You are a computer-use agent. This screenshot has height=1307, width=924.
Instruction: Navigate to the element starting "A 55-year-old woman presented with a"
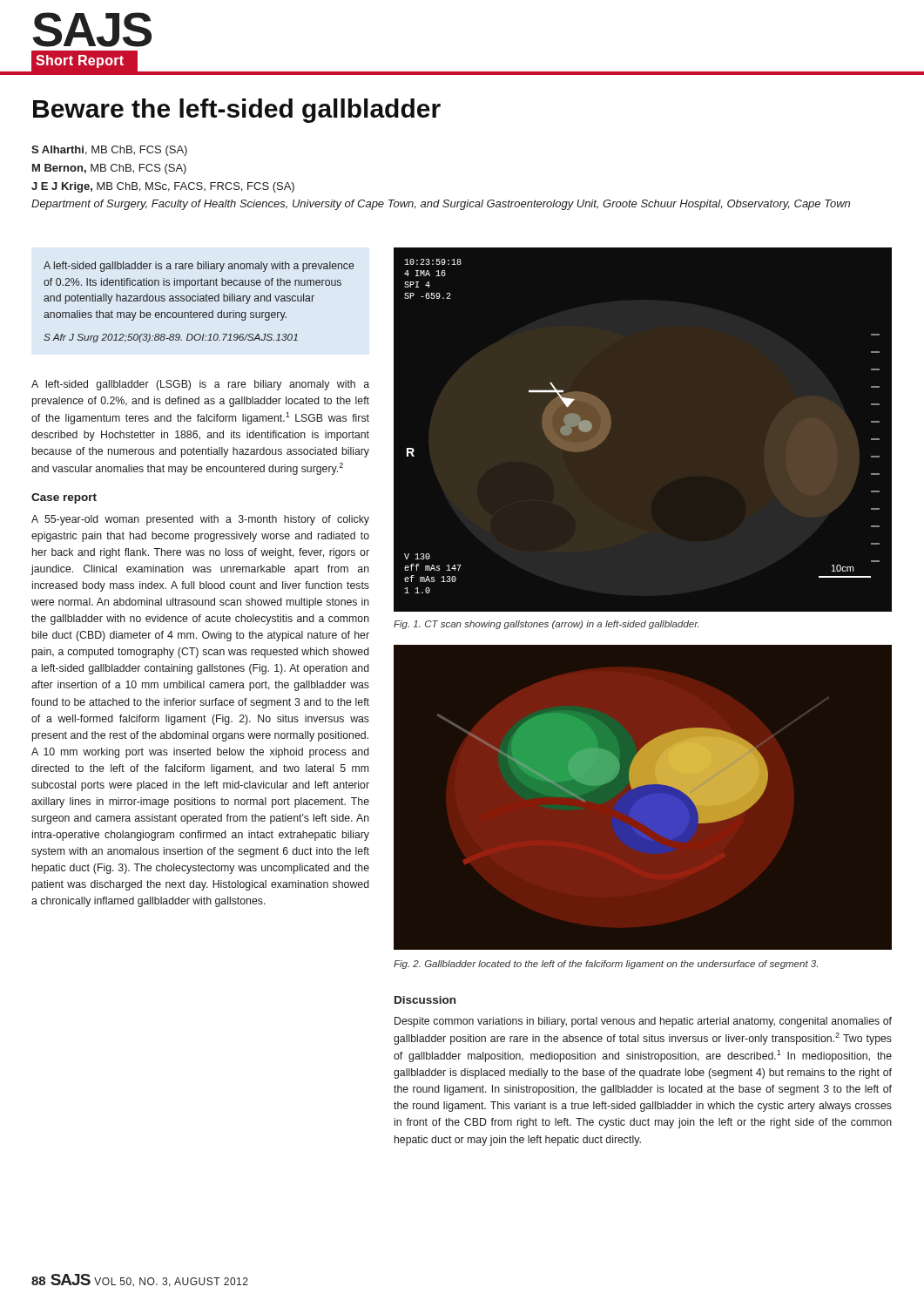(200, 710)
